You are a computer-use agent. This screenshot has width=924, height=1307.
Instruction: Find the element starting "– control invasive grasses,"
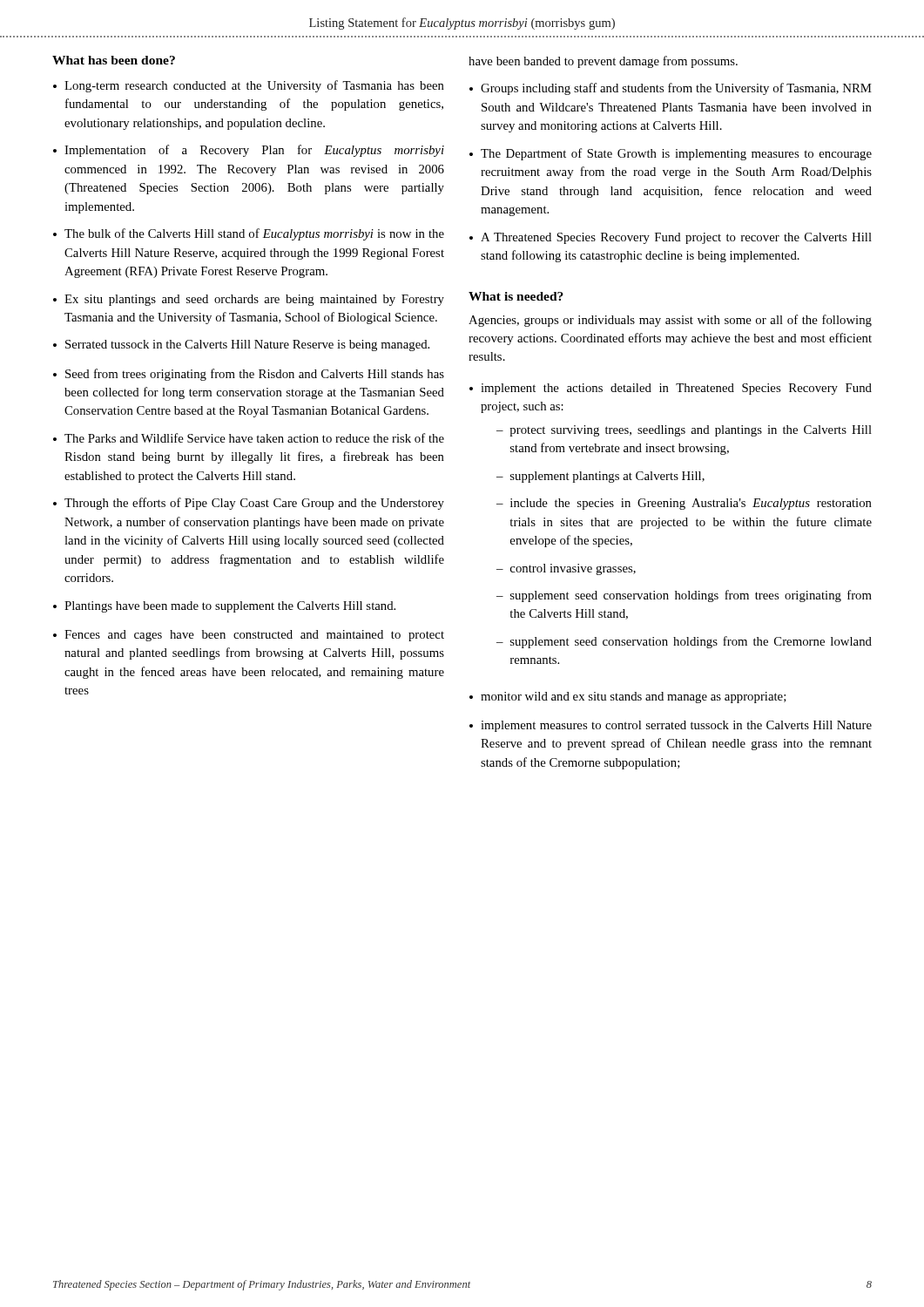point(566,568)
